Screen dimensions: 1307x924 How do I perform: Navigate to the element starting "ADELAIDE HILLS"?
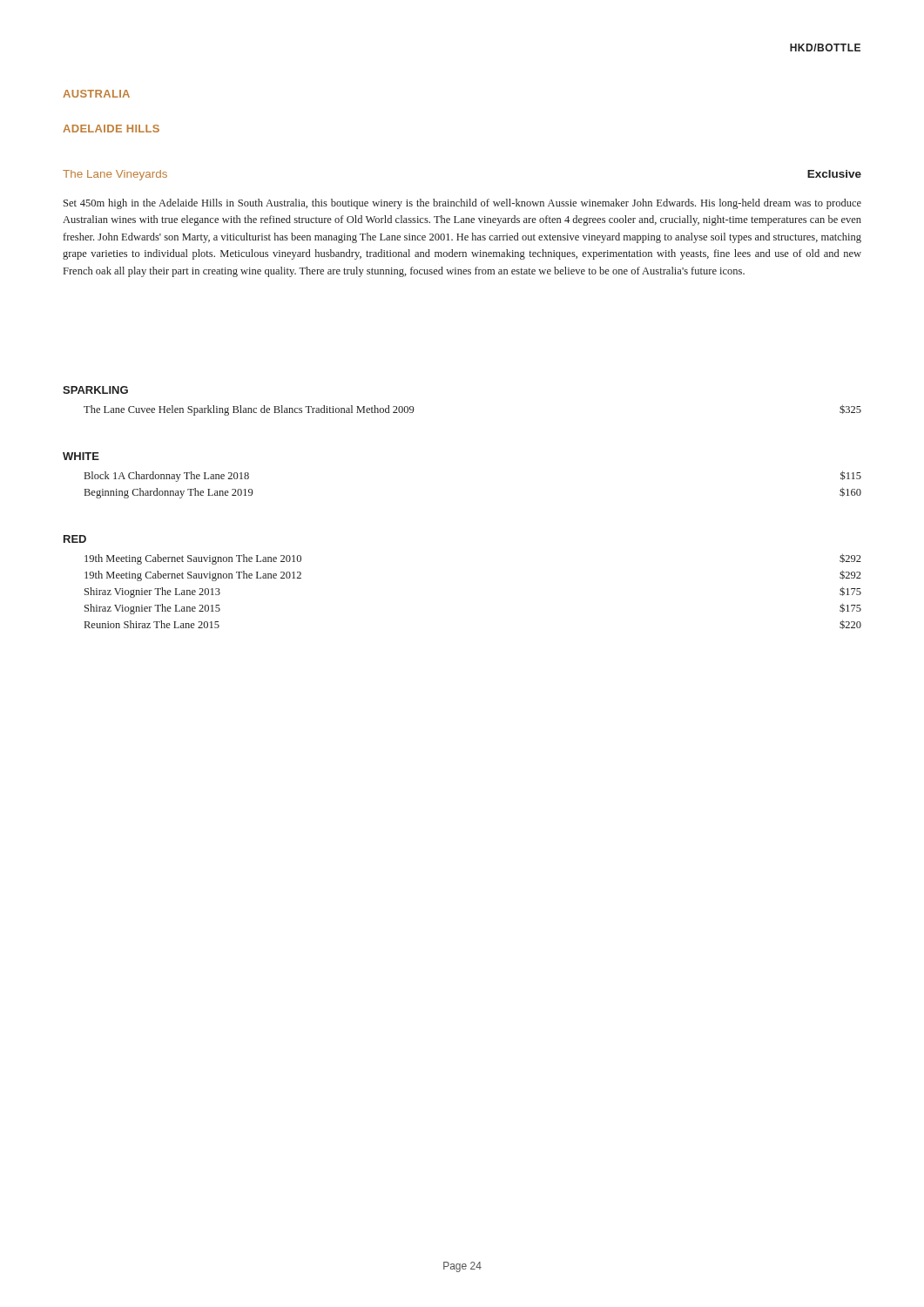pos(111,128)
